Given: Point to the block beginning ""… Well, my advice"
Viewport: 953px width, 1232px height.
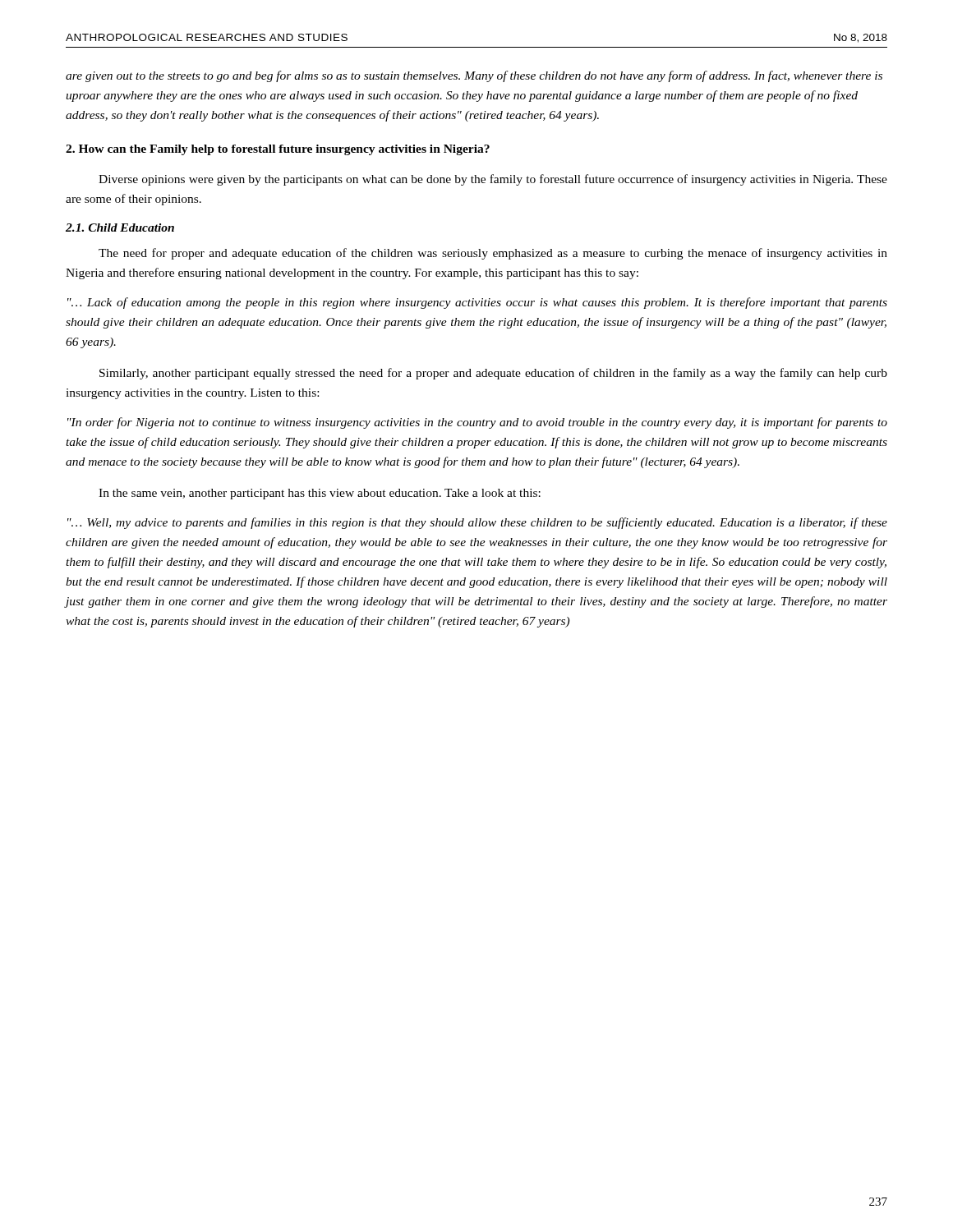Looking at the screenshot, I should pos(476,571).
